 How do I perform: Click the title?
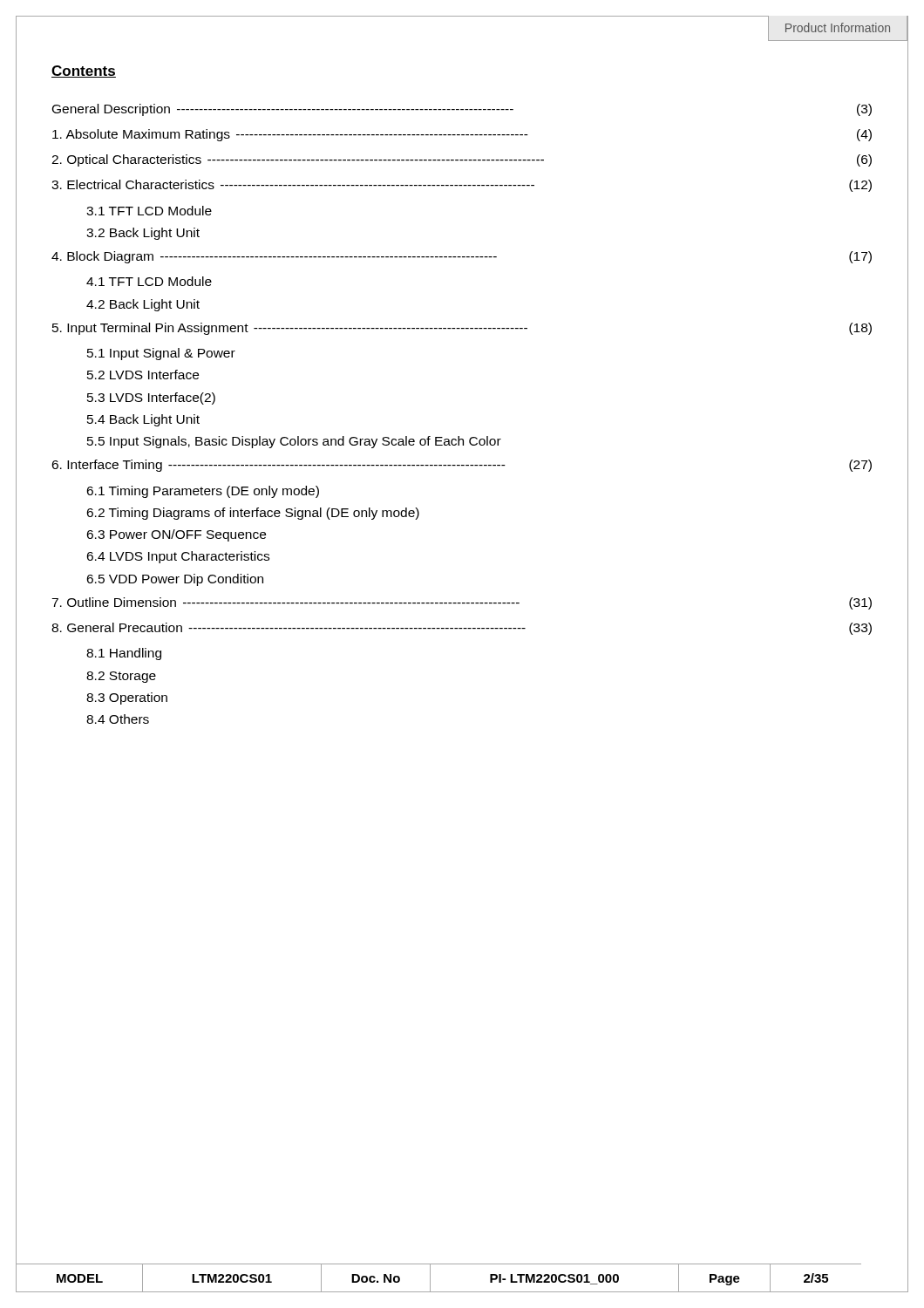(84, 71)
